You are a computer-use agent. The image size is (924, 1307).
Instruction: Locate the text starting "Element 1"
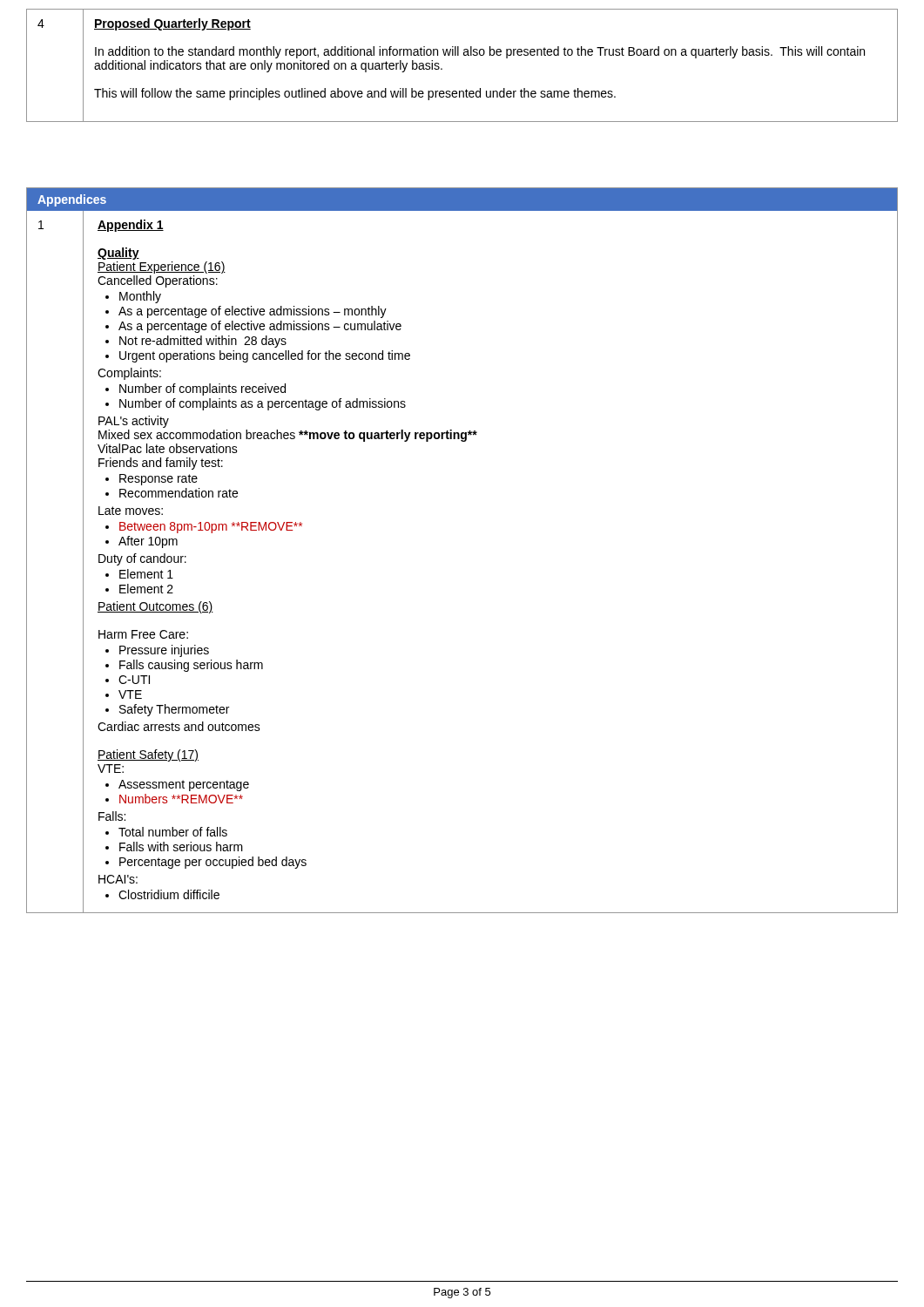click(146, 574)
